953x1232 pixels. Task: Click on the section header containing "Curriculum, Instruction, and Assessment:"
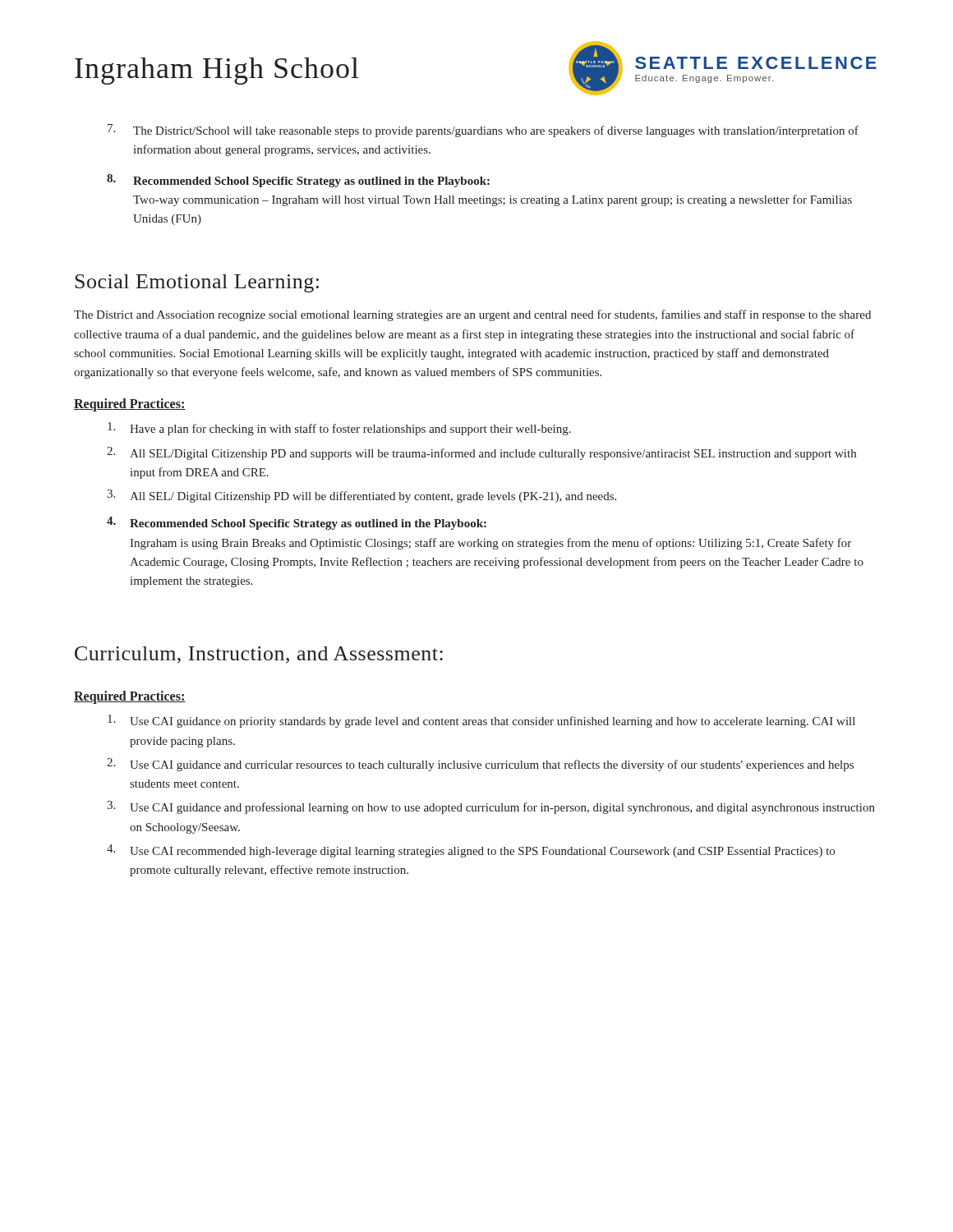click(259, 654)
